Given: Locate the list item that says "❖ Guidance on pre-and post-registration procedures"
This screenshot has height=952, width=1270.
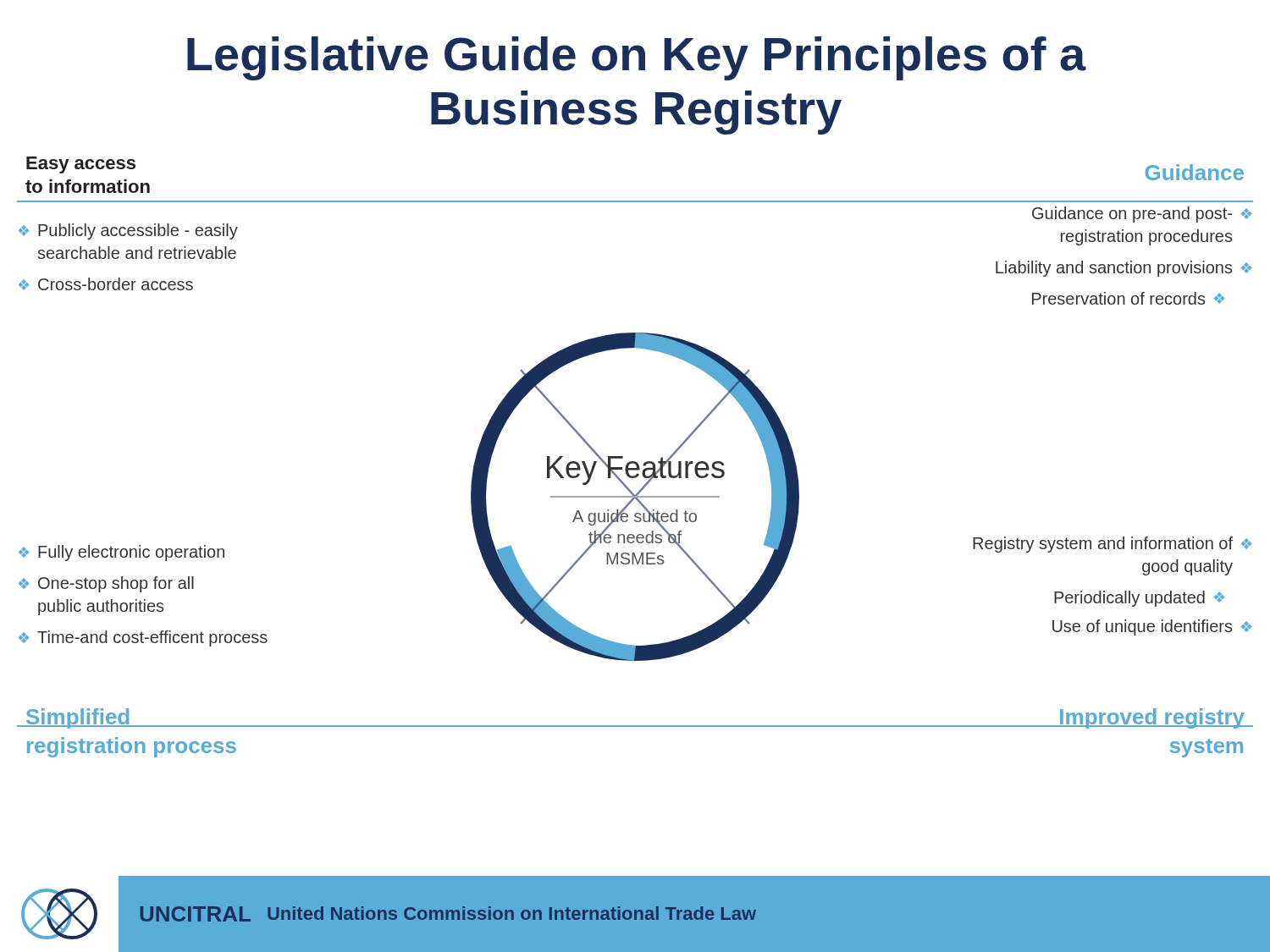Looking at the screenshot, I should coord(1142,225).
